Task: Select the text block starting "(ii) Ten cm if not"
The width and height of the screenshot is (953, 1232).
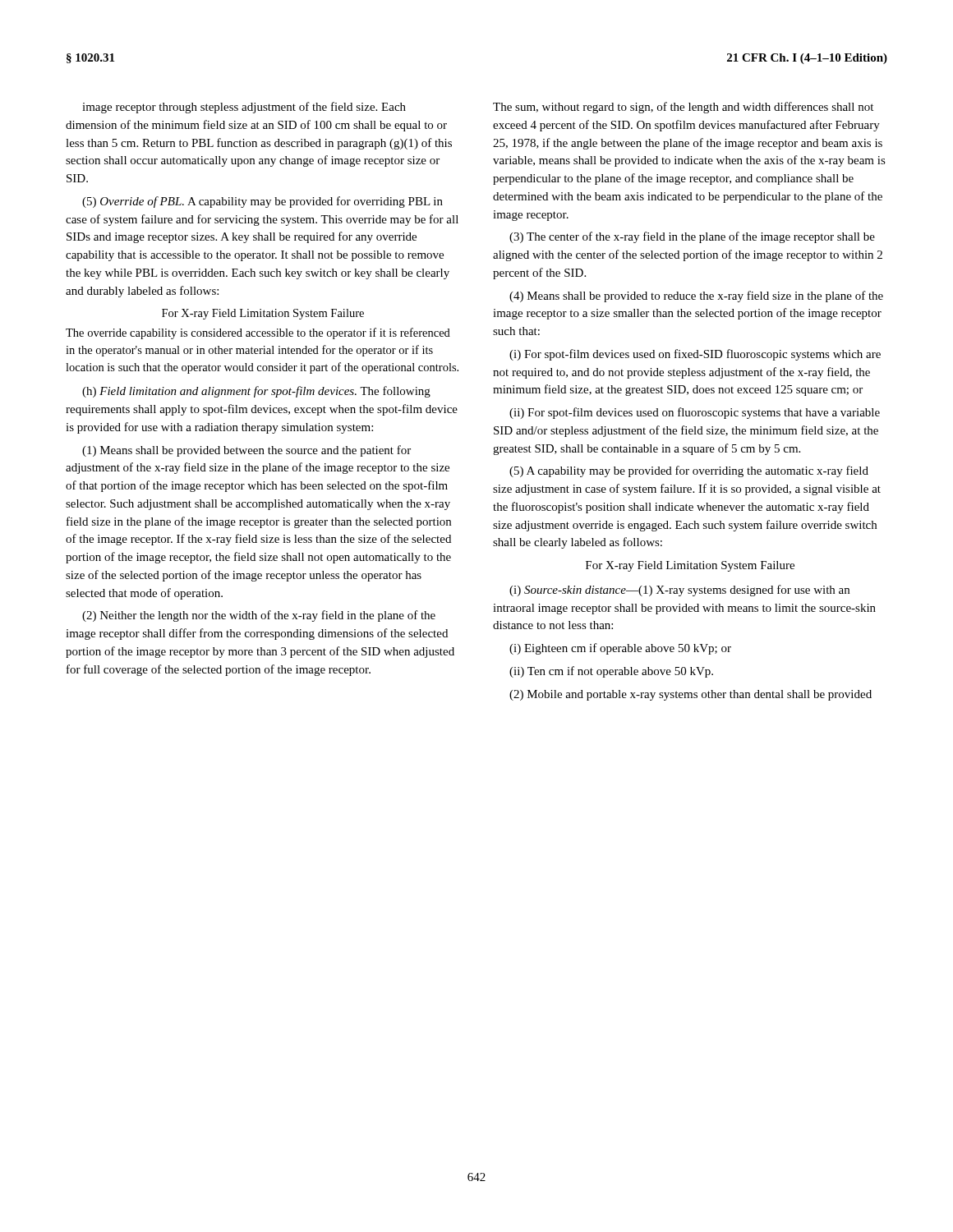Action: click(690, 672)
